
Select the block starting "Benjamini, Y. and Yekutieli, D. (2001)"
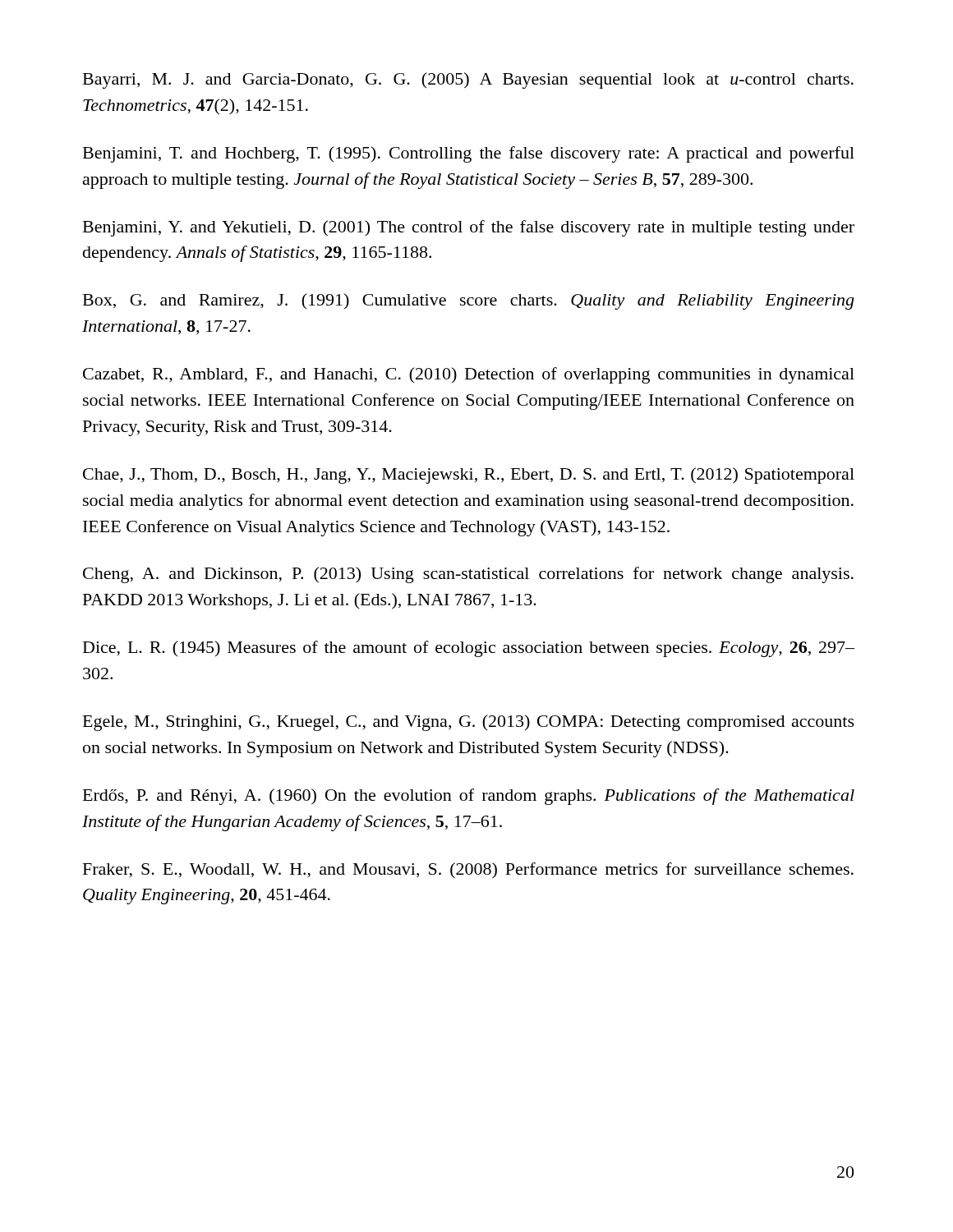coord(468,239)
